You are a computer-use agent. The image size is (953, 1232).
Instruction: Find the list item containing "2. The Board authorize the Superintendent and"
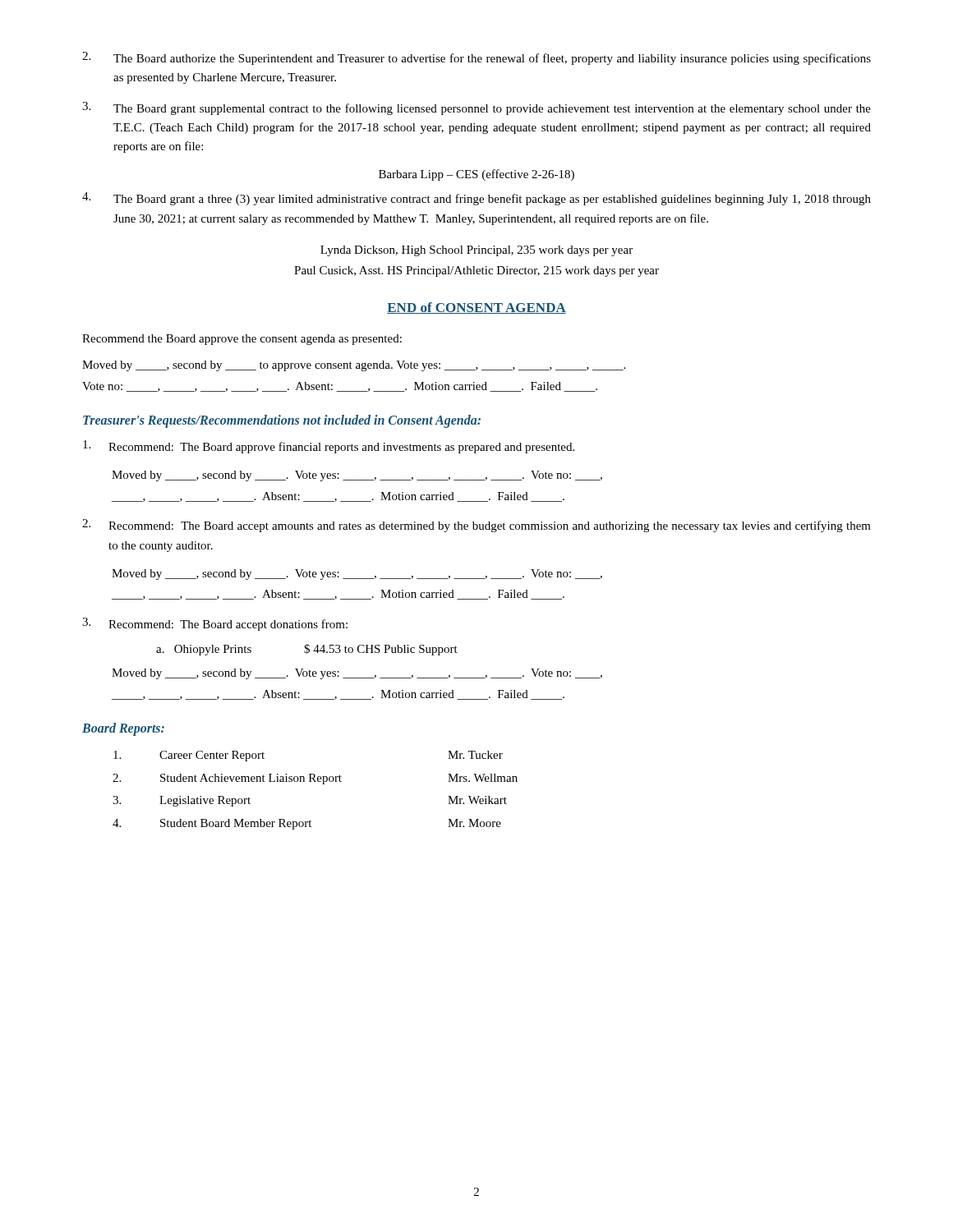pos(476,68)
